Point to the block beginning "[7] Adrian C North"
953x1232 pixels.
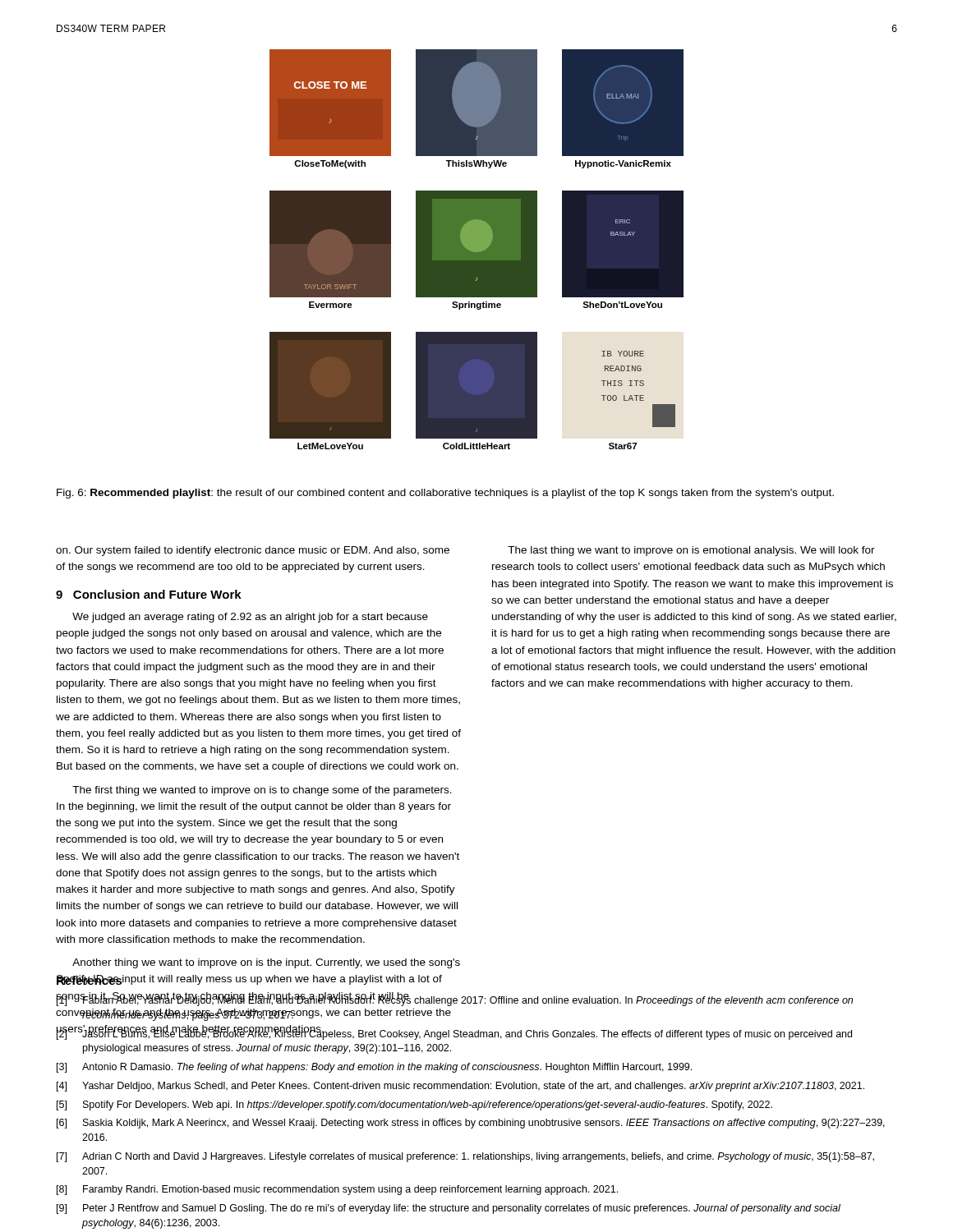tap(476, 1164)
